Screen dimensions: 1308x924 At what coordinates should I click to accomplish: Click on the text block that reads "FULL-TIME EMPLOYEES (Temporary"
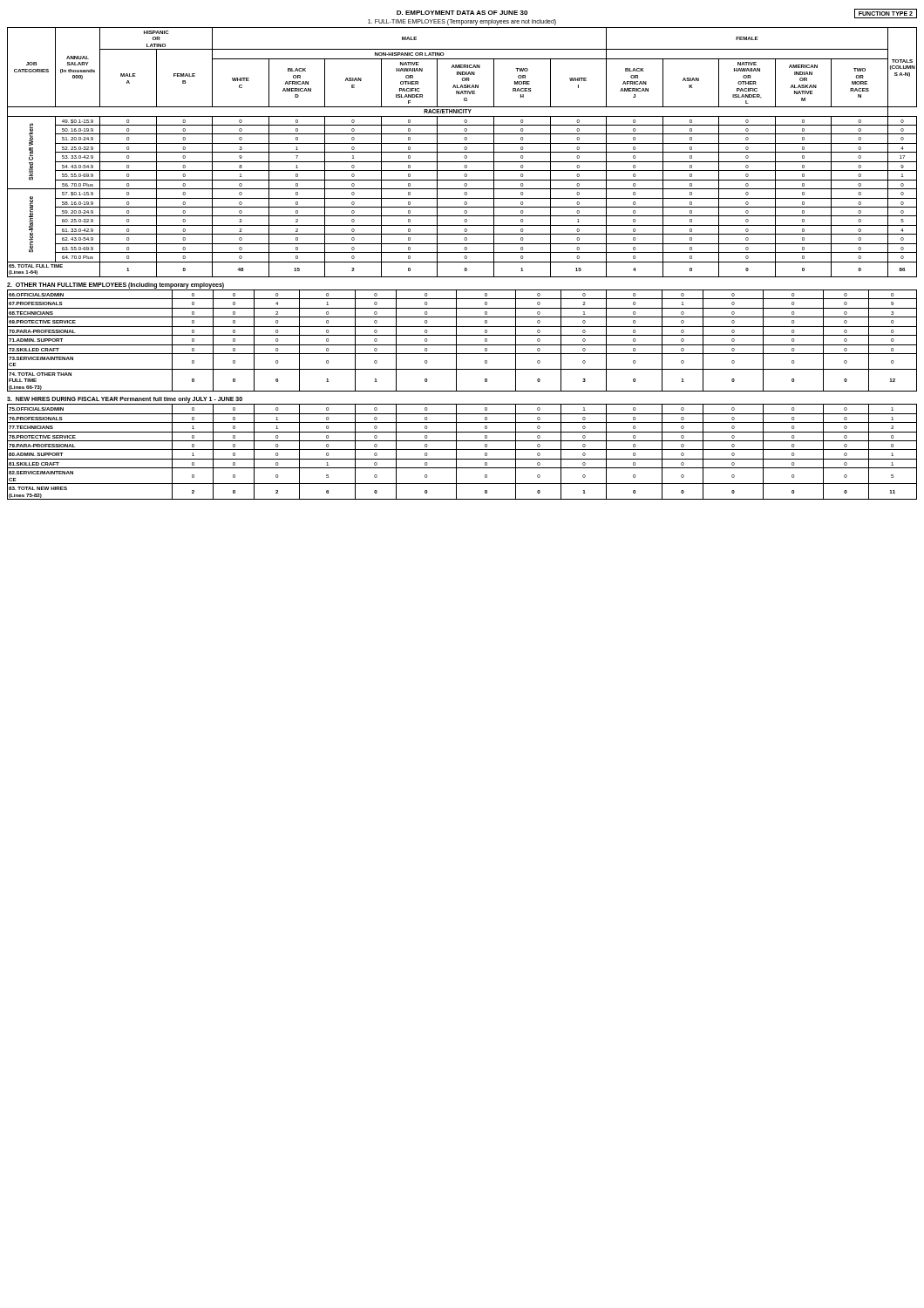[462, 21]
